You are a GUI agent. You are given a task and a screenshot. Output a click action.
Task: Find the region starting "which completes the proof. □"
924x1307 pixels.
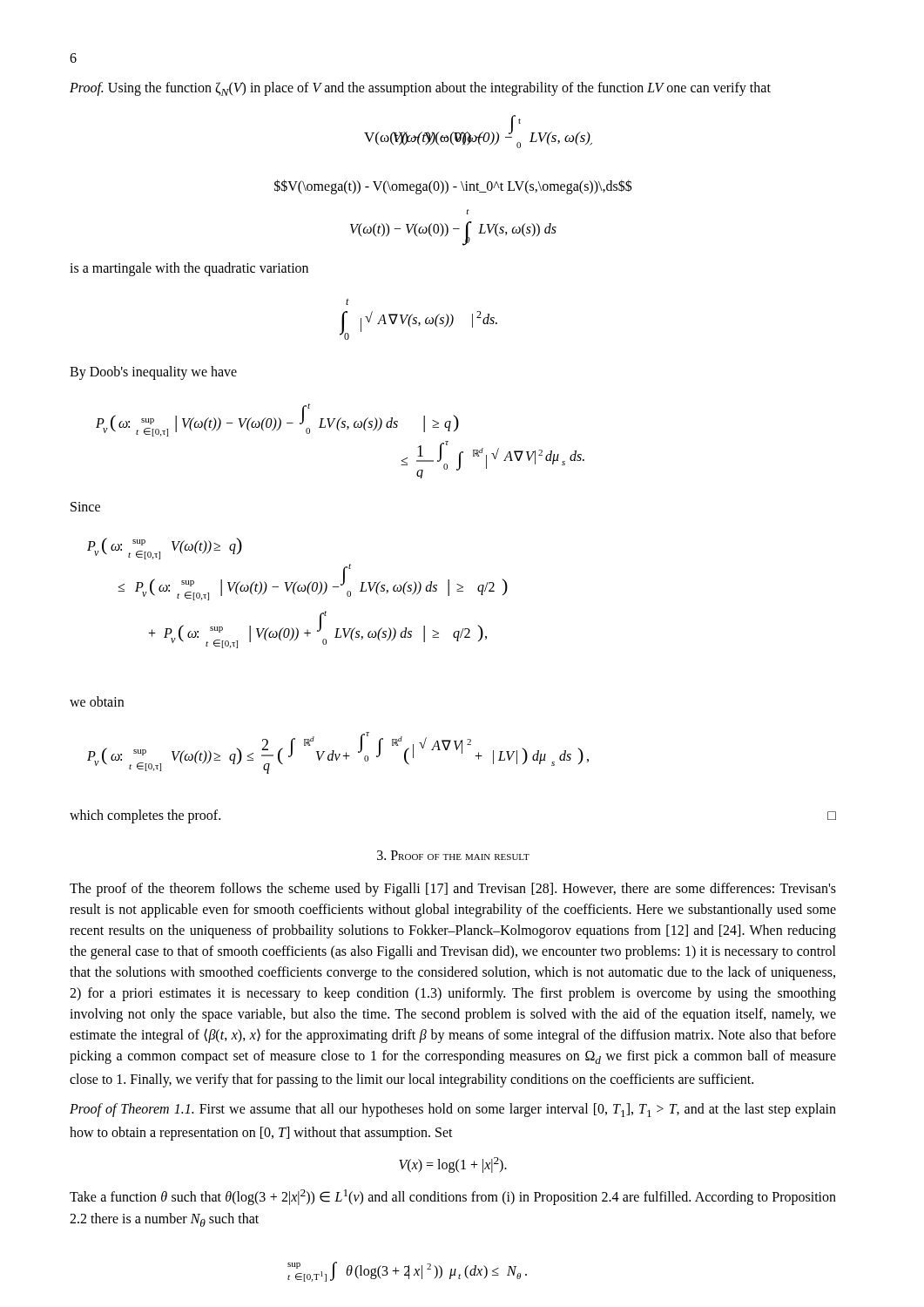coord(150,816)
